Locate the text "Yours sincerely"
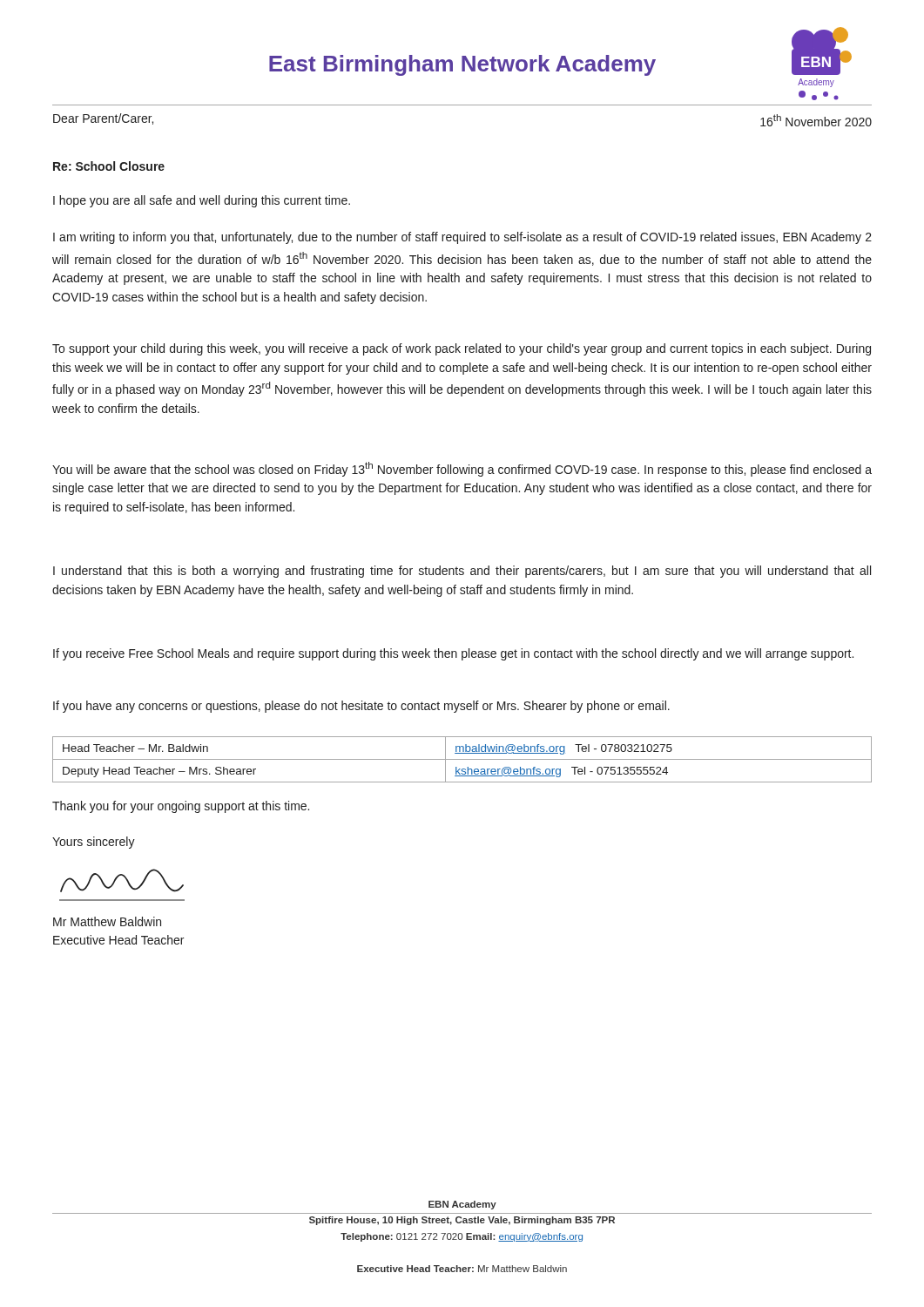The height and width of the screenshot is (1307, 924). [x=93, y=842]
